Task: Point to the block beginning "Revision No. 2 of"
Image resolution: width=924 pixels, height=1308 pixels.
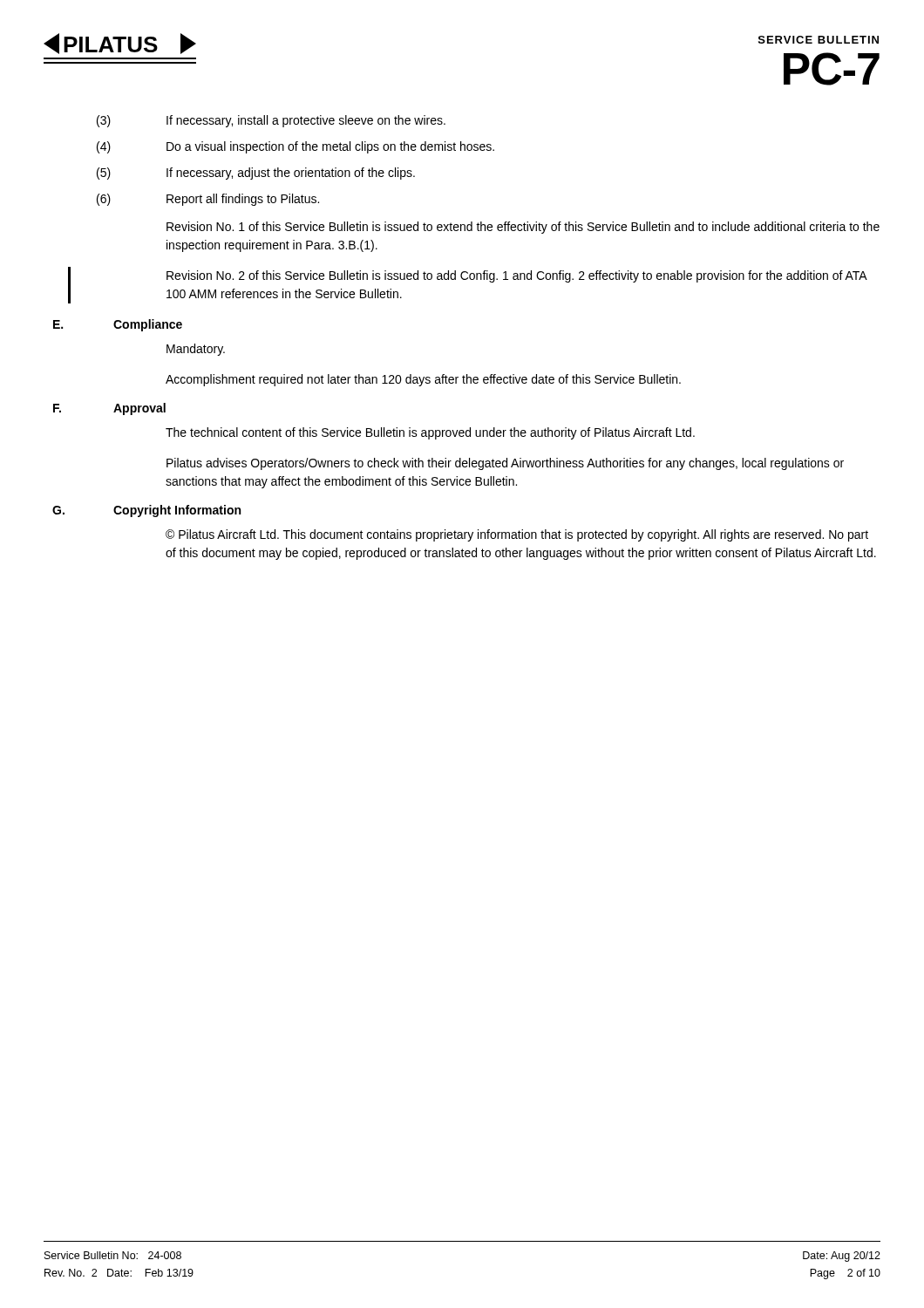Action: pos(516,285)
